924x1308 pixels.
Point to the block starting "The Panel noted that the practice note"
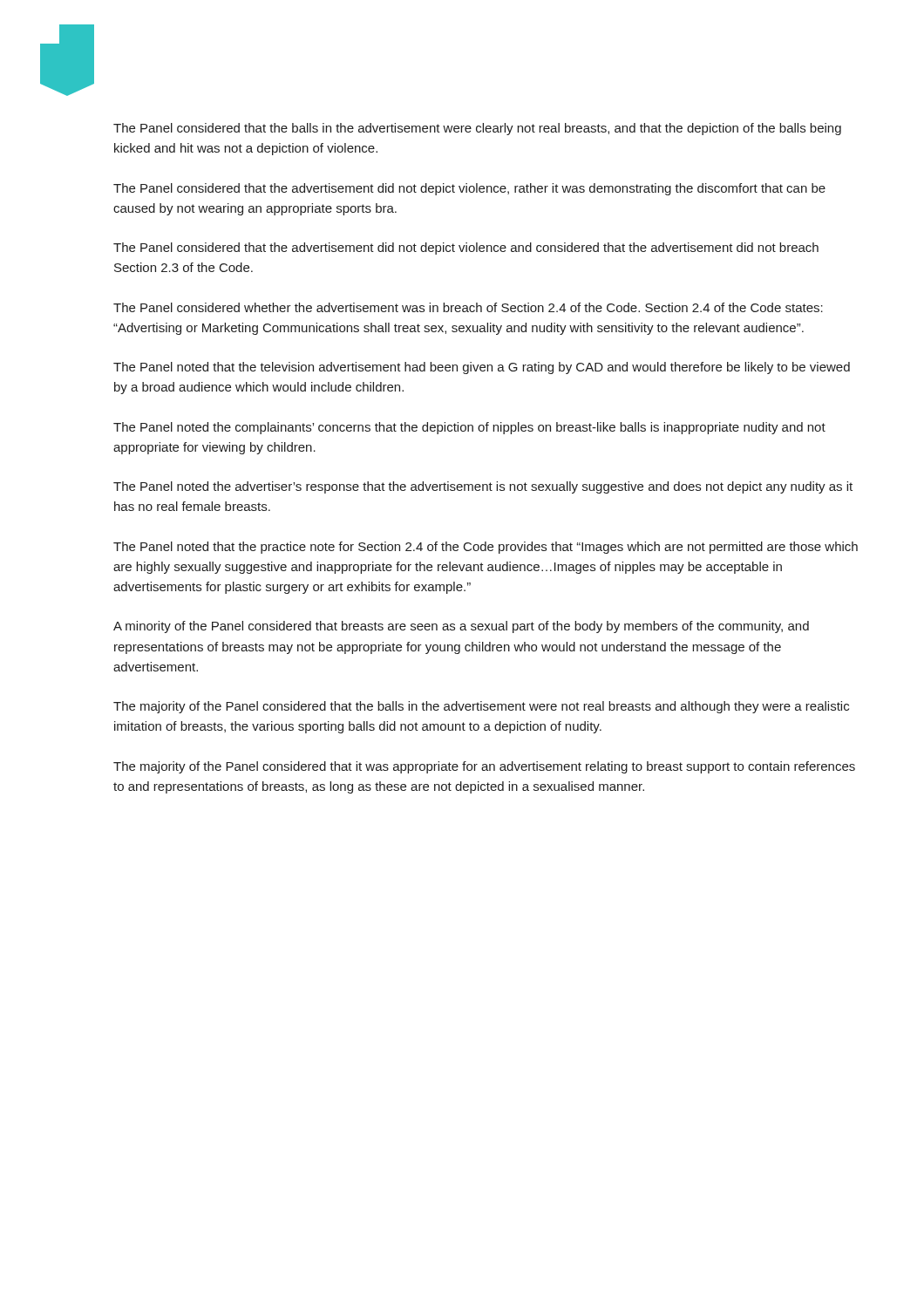[x=486, y=566]
